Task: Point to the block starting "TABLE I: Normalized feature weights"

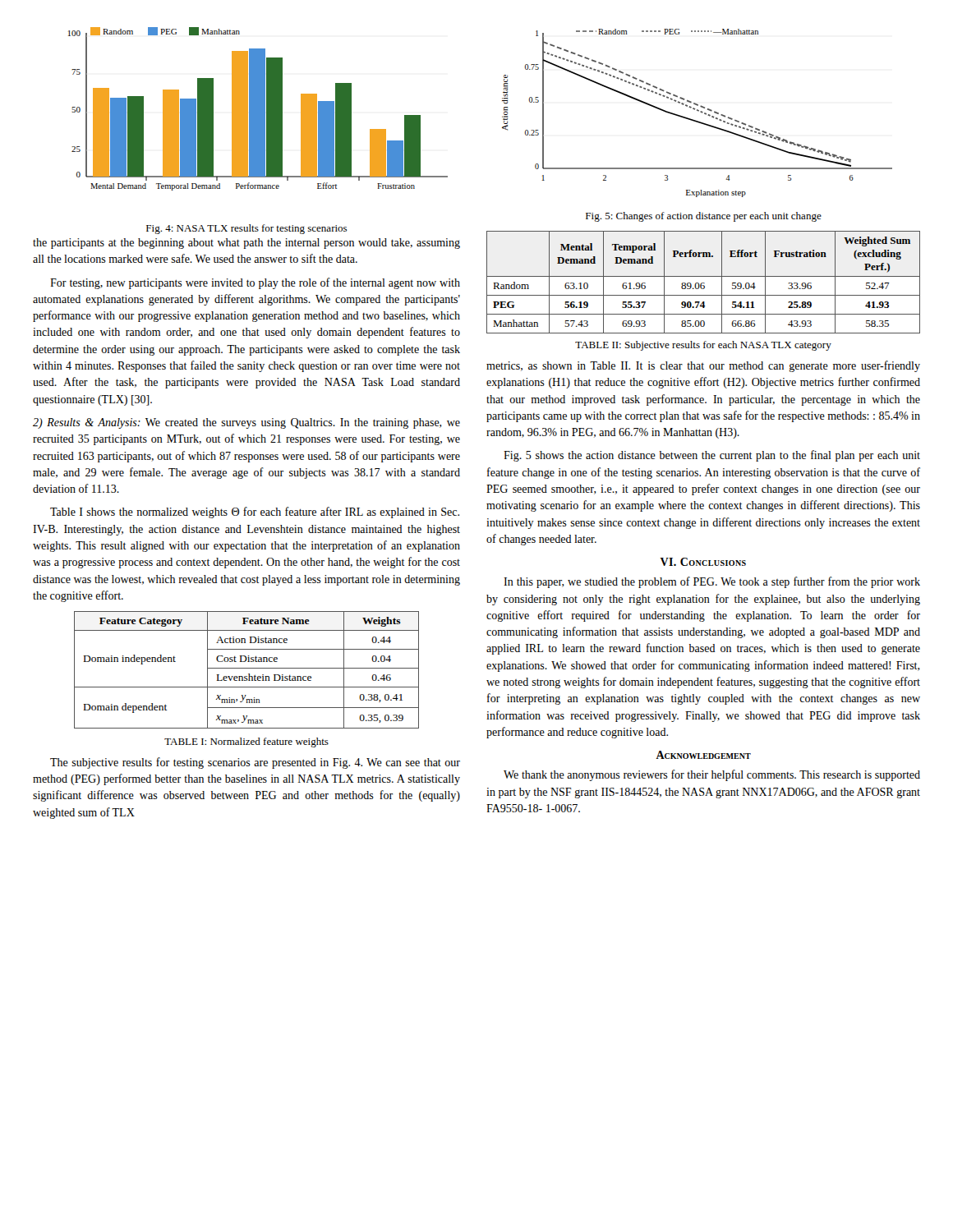Action: tap(246, 741)
